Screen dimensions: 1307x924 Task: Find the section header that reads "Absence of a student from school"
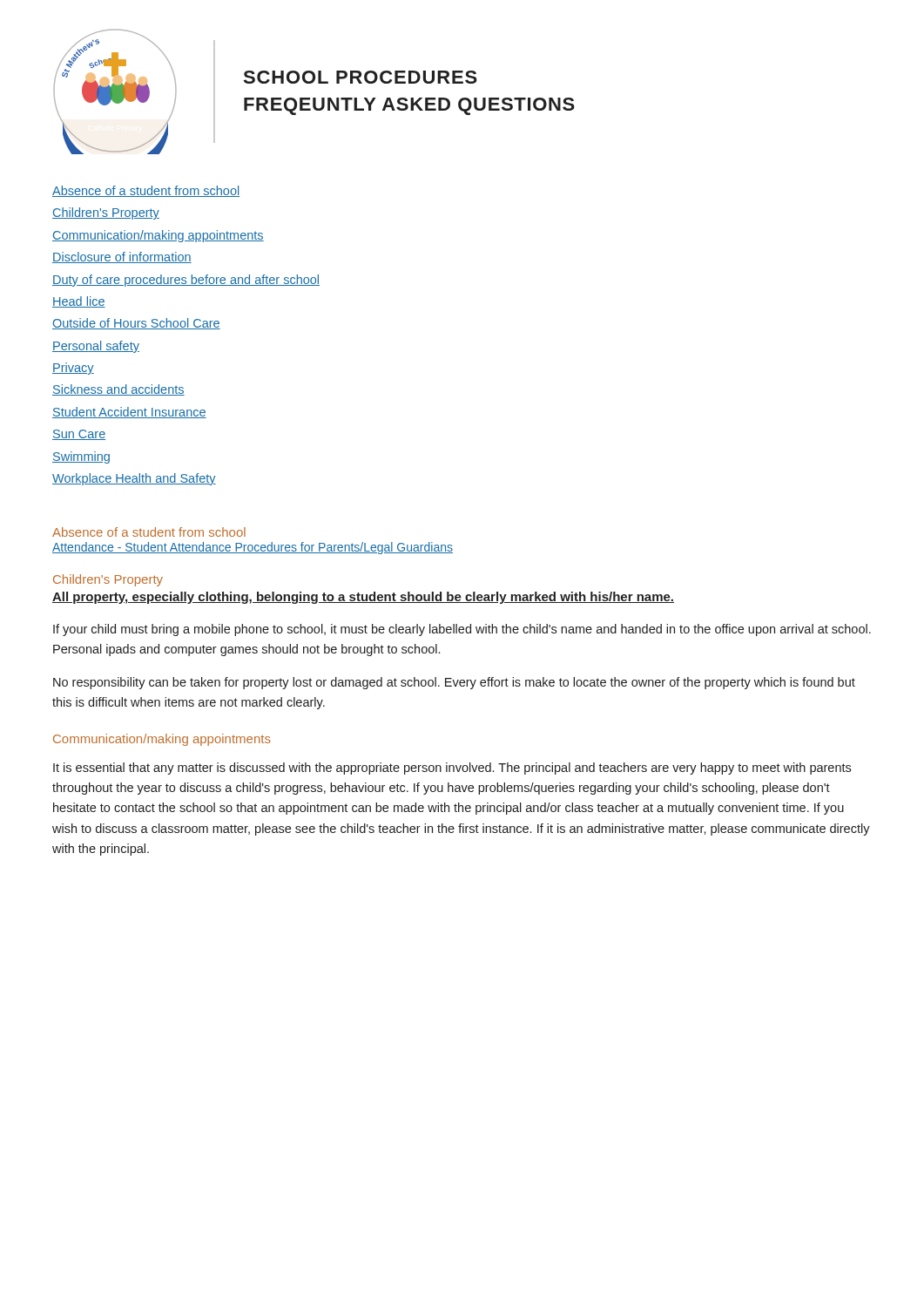click(x=149, y=532)
